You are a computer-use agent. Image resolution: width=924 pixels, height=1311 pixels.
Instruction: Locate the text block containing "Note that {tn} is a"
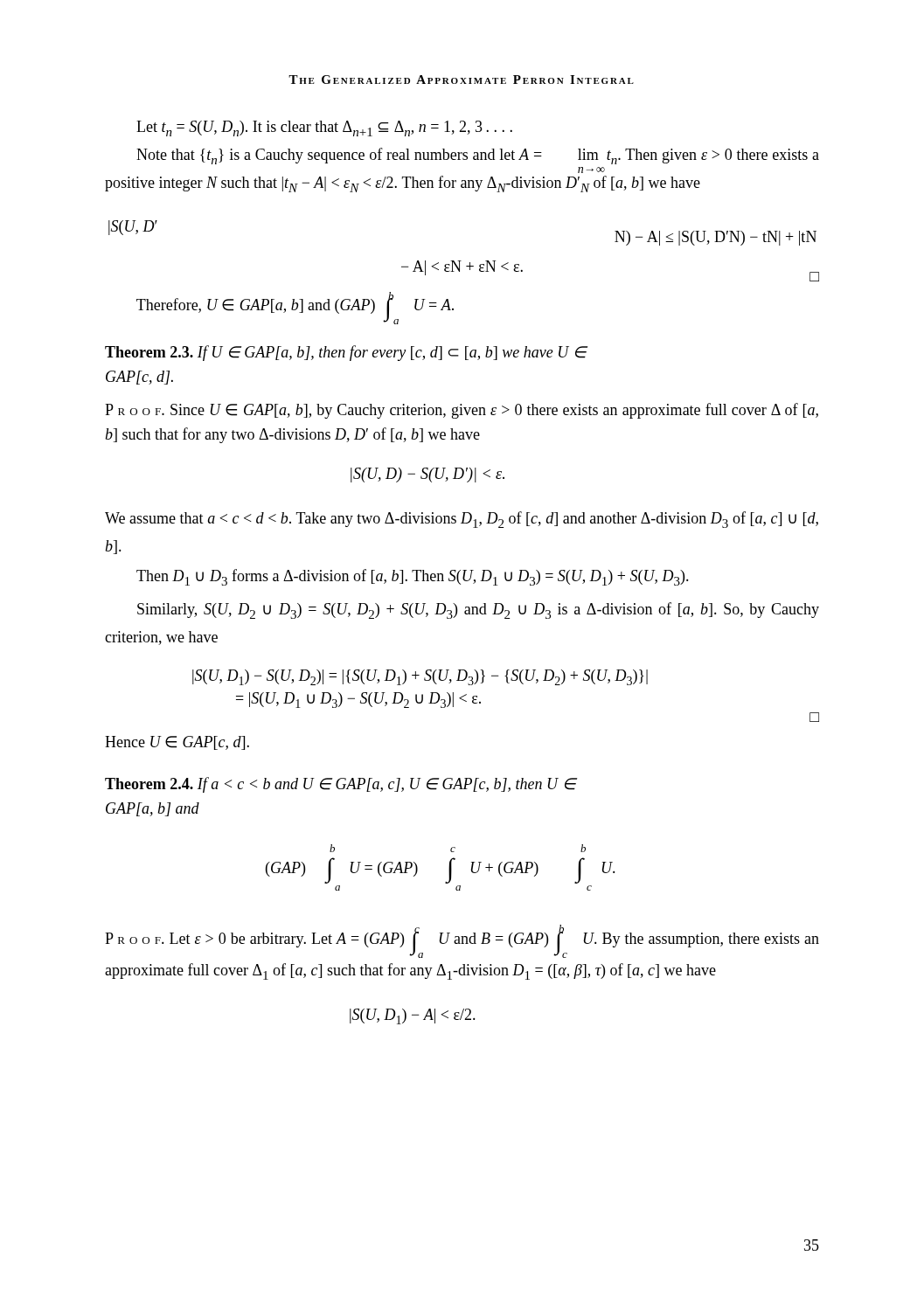[462, 169]
